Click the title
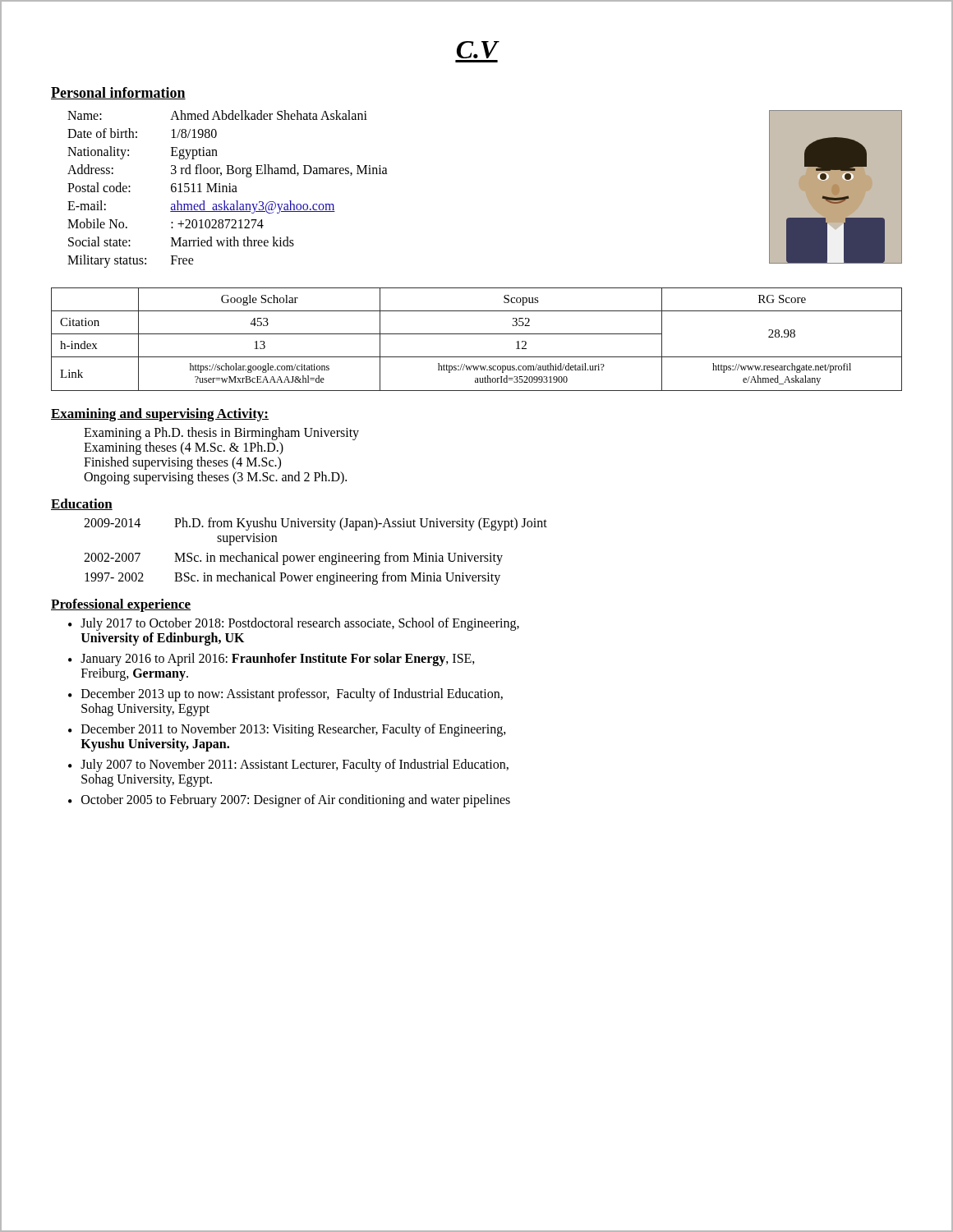Viewport: 953px width, 1232px height. pos(476,49)
